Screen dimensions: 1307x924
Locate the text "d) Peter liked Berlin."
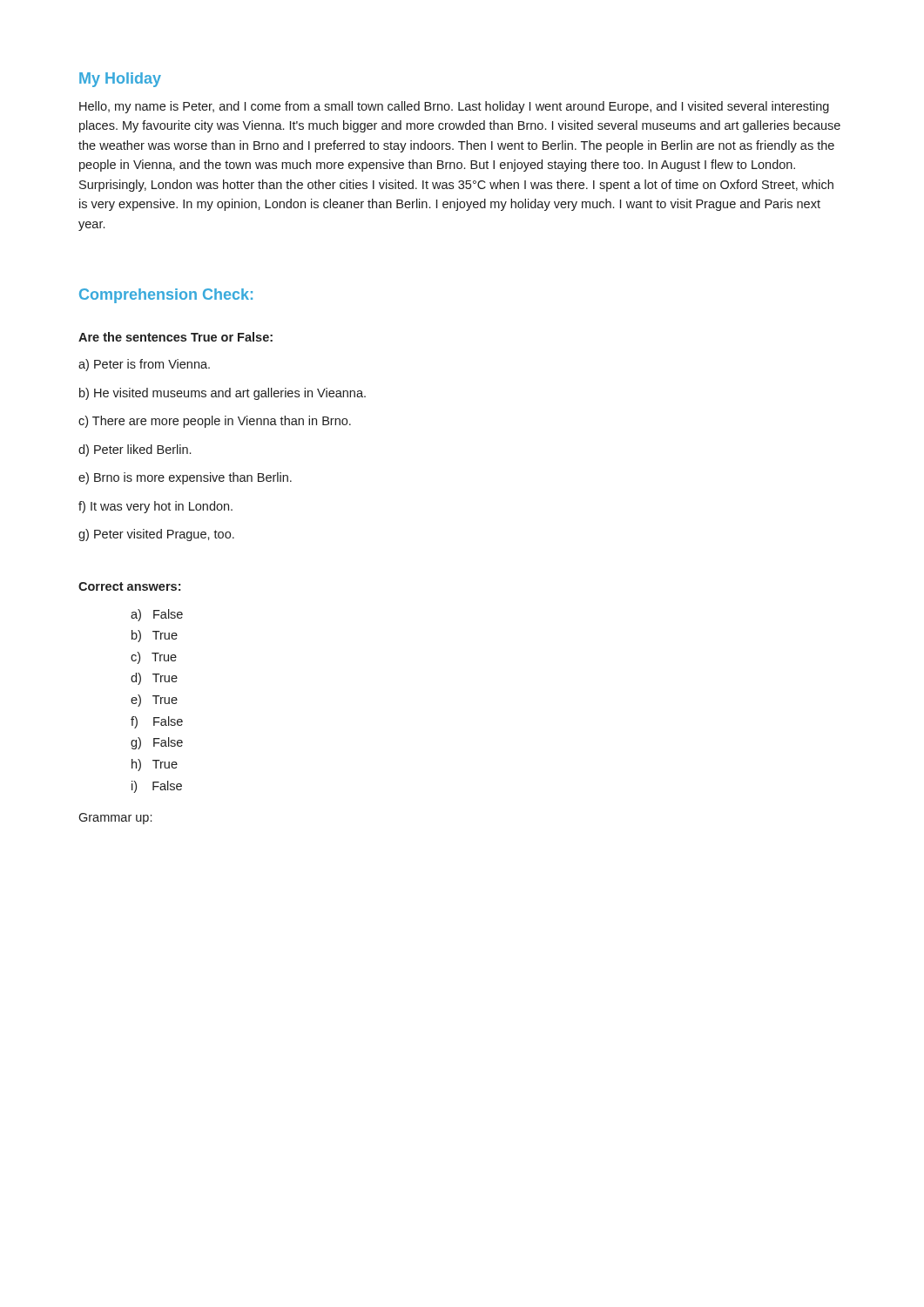point(135,449)
